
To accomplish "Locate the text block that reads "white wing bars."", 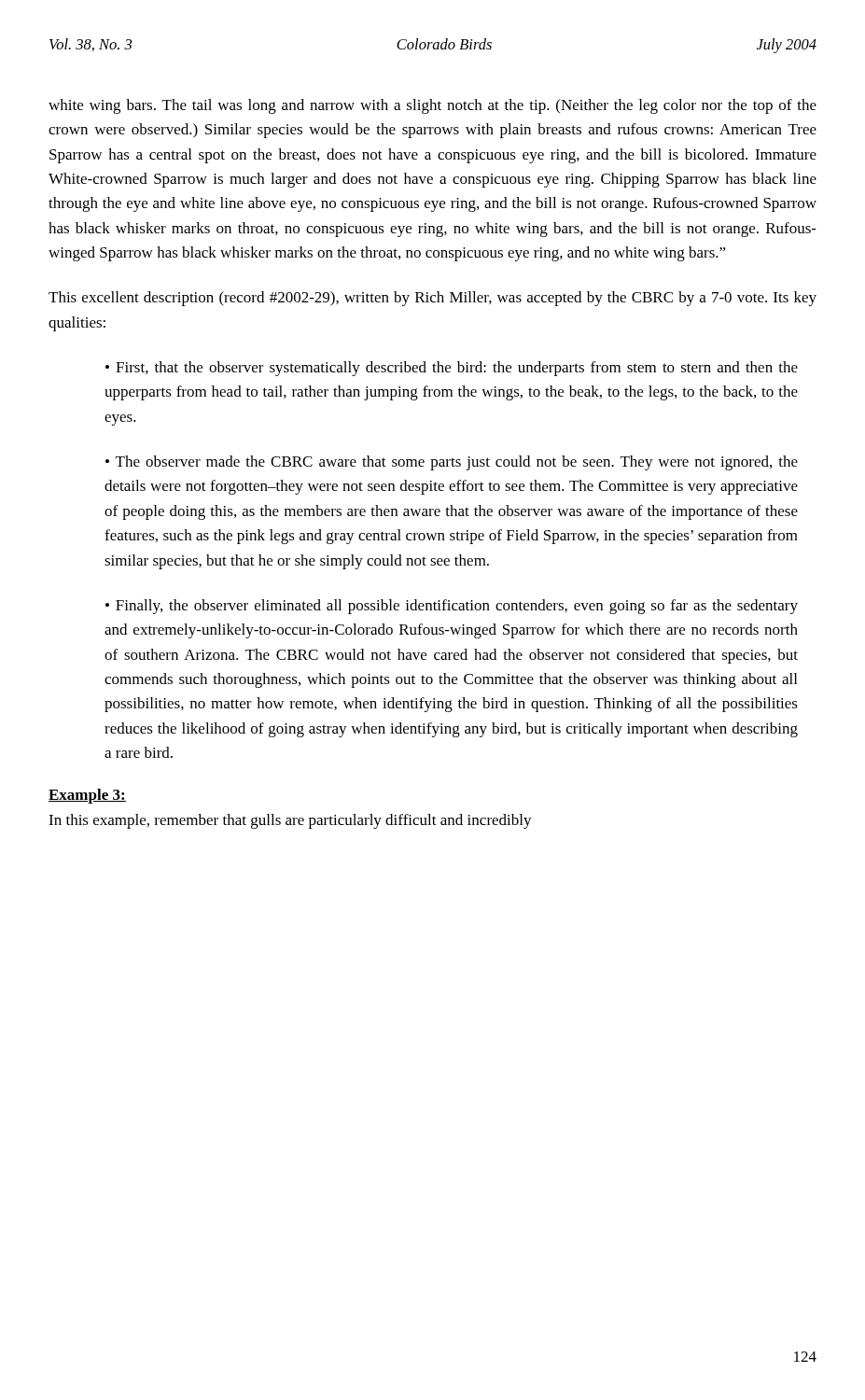I will [432, 179].
